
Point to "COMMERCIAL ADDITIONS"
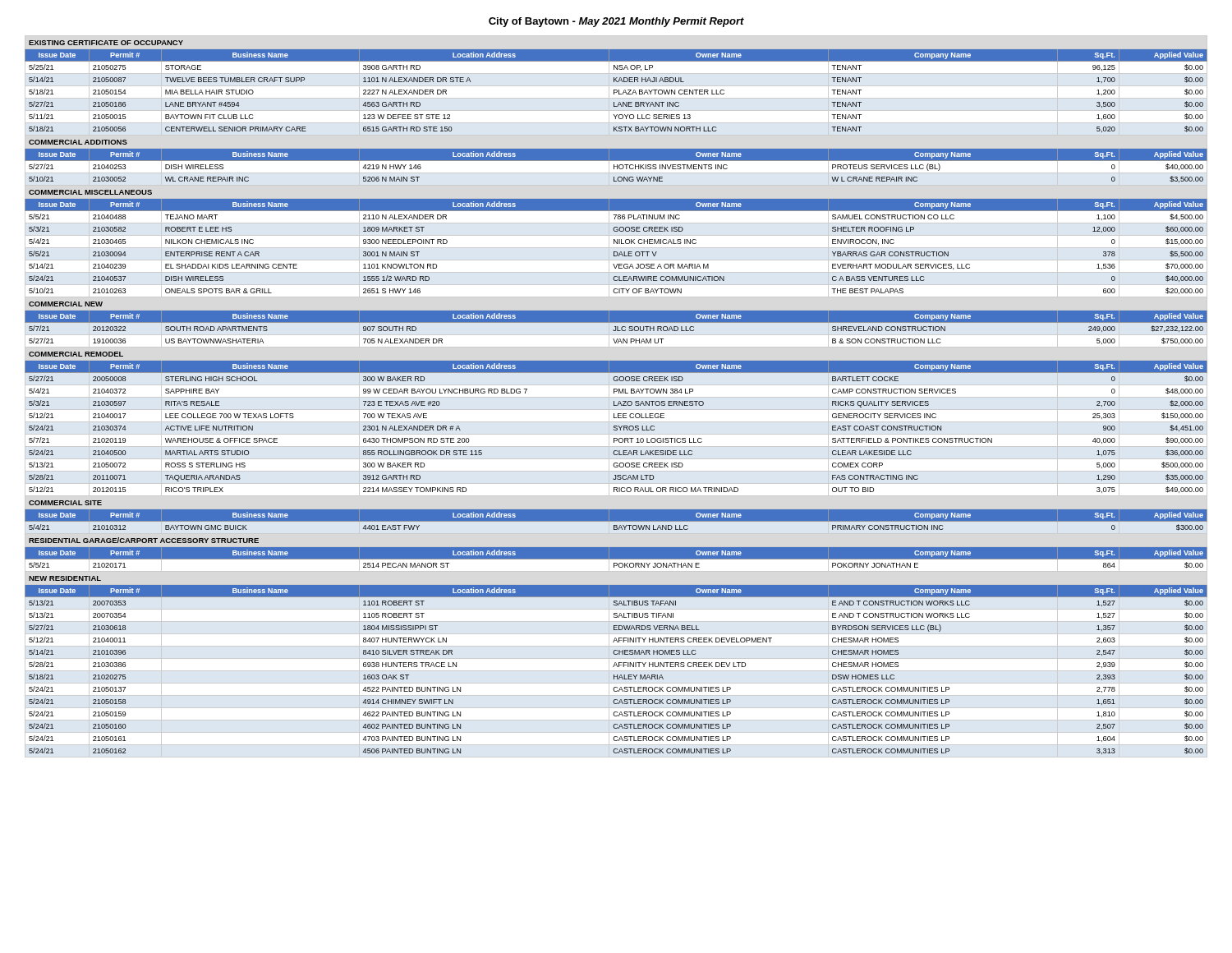pos(78,142)
